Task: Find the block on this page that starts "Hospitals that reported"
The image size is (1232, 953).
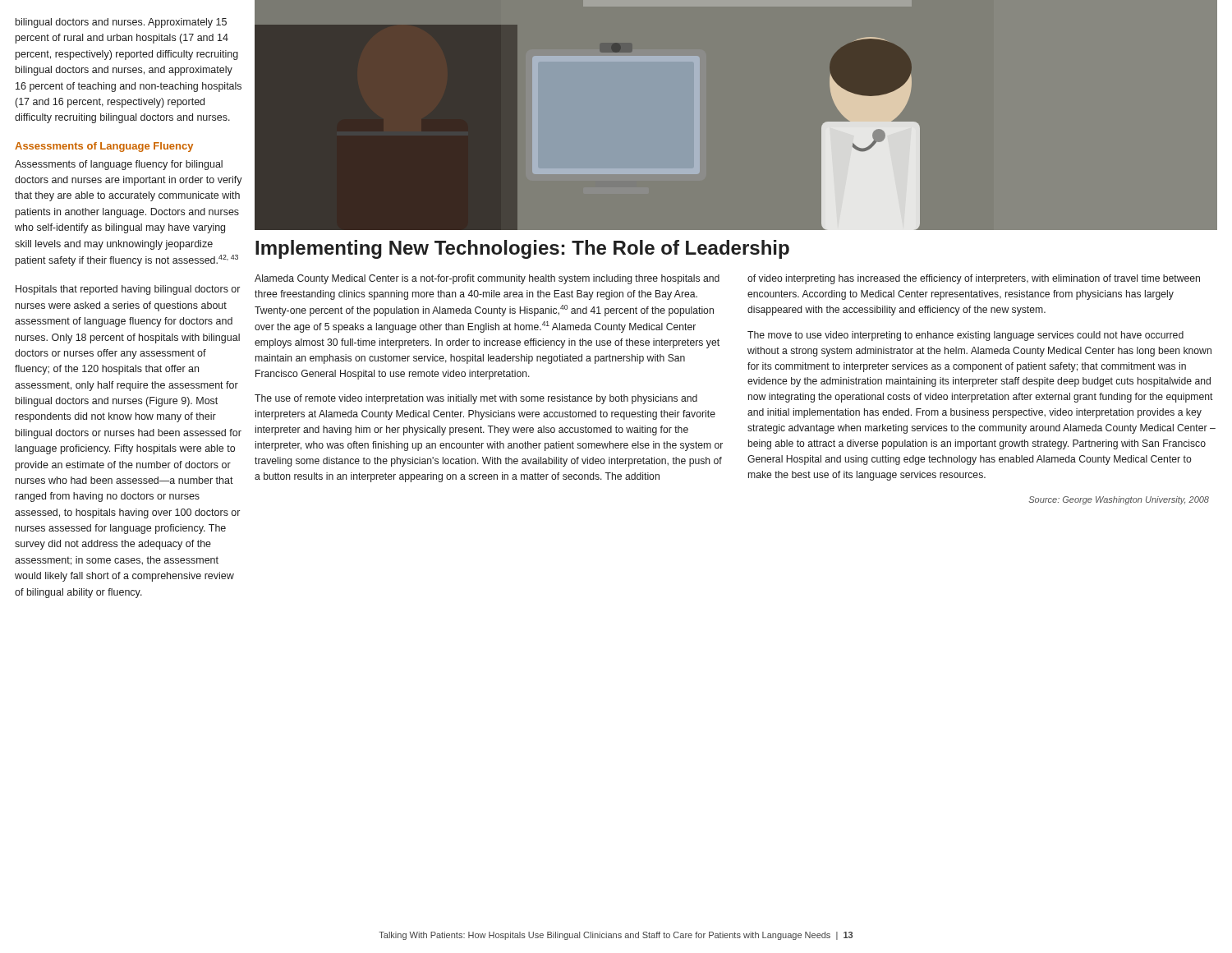Action: (128, 441)
